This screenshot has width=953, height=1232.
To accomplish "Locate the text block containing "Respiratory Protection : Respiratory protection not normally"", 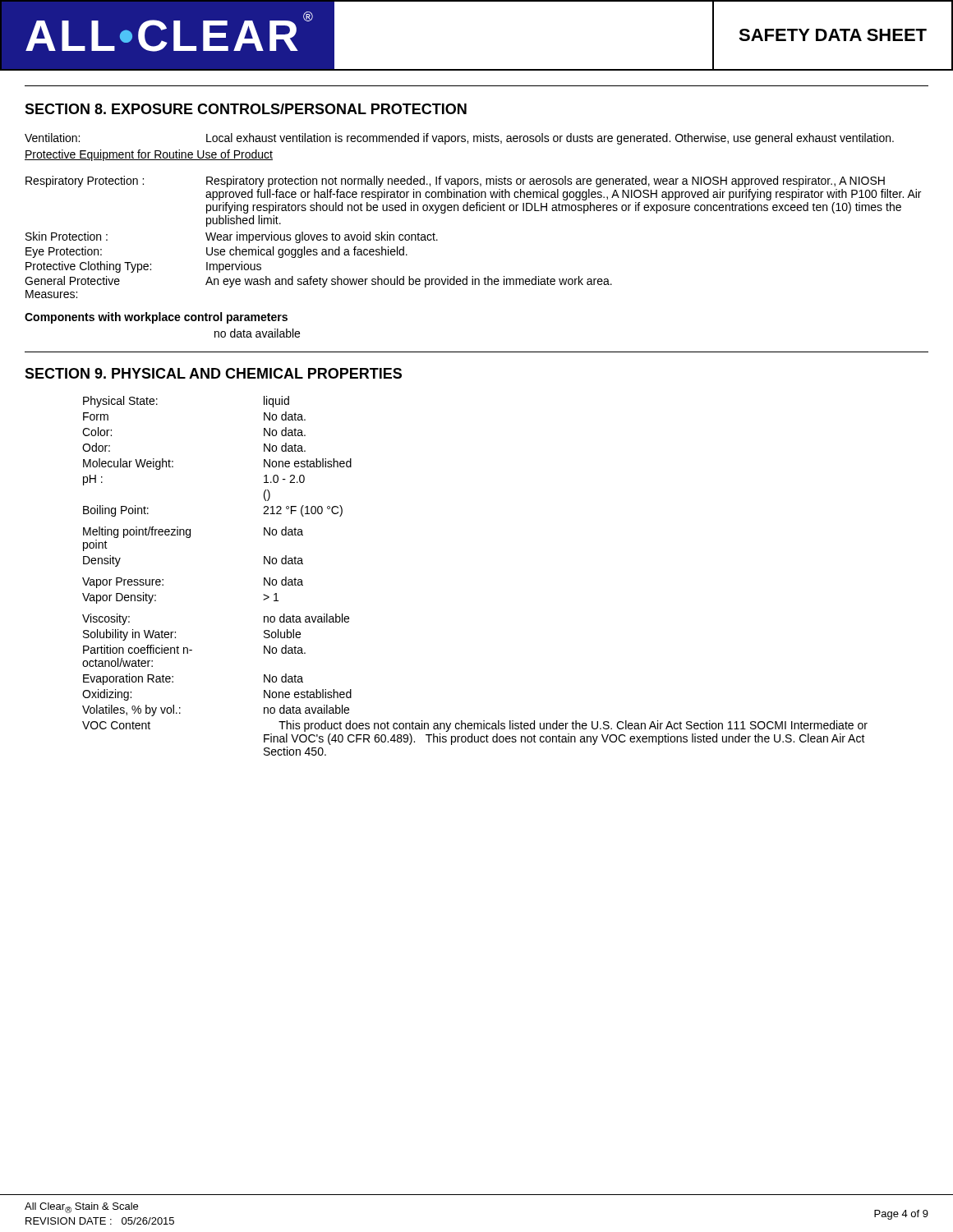I will (x=476, y=200).
